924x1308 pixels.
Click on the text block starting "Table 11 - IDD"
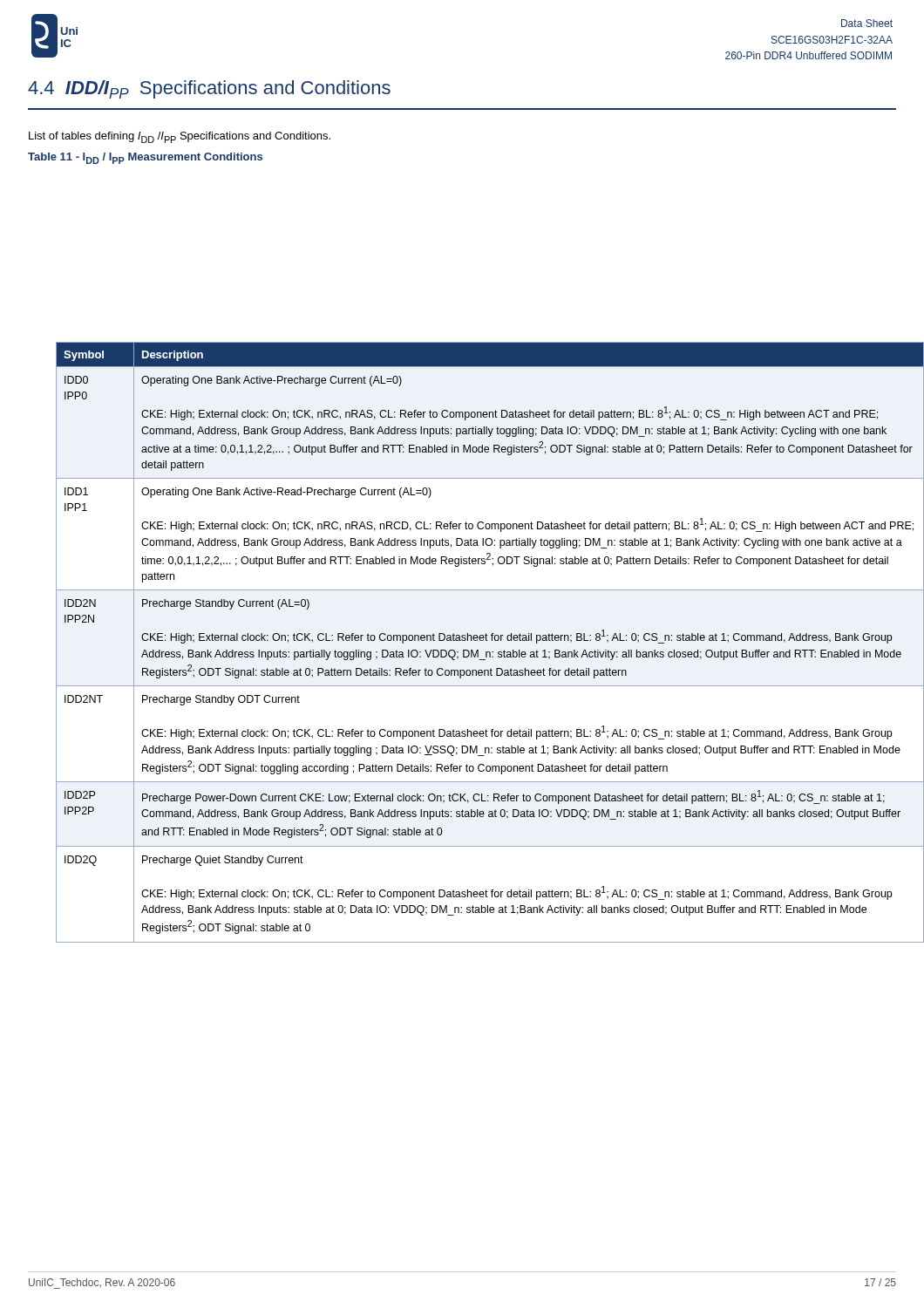point(145,158)
